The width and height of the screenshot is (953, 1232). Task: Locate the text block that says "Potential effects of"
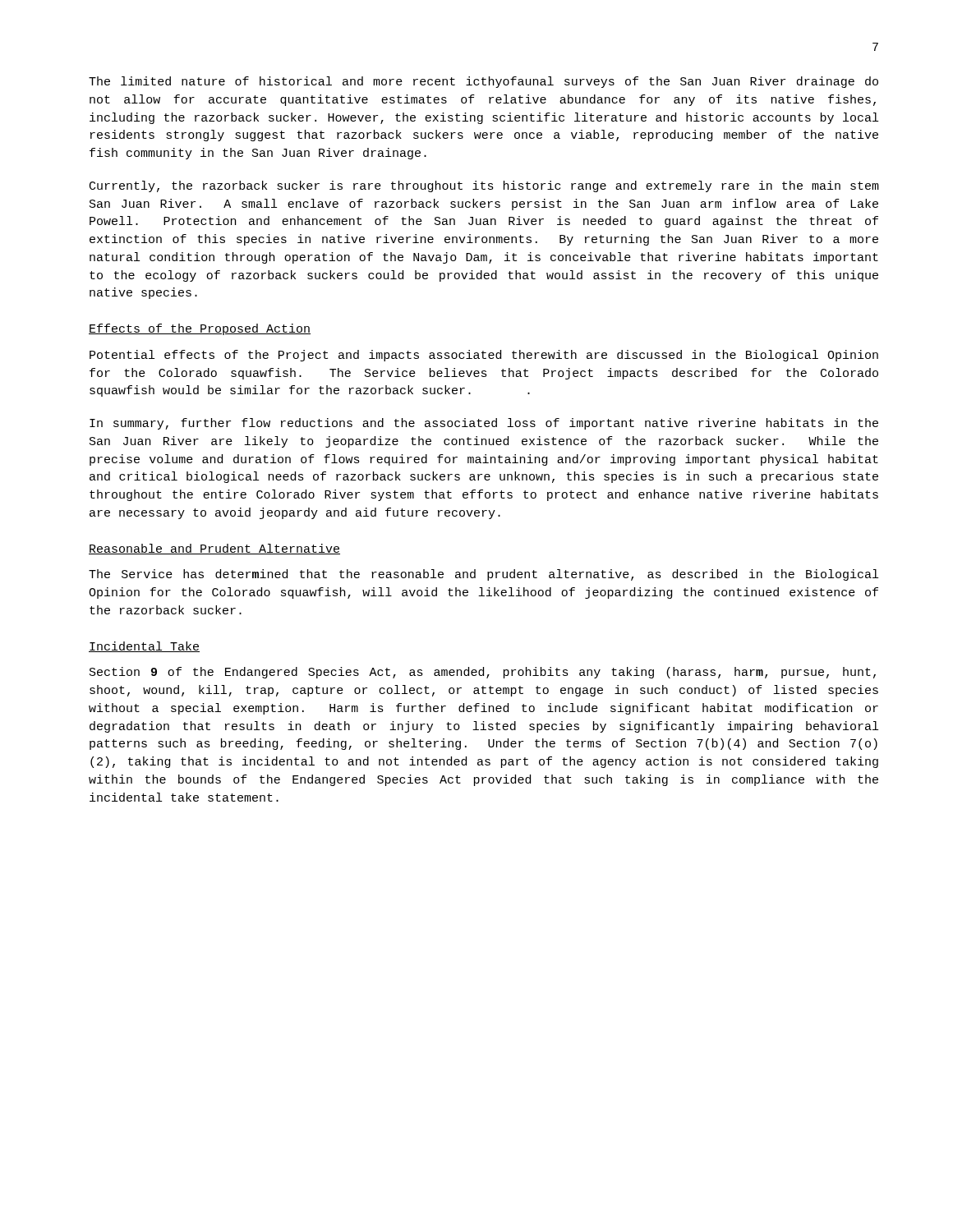[484, 374]
